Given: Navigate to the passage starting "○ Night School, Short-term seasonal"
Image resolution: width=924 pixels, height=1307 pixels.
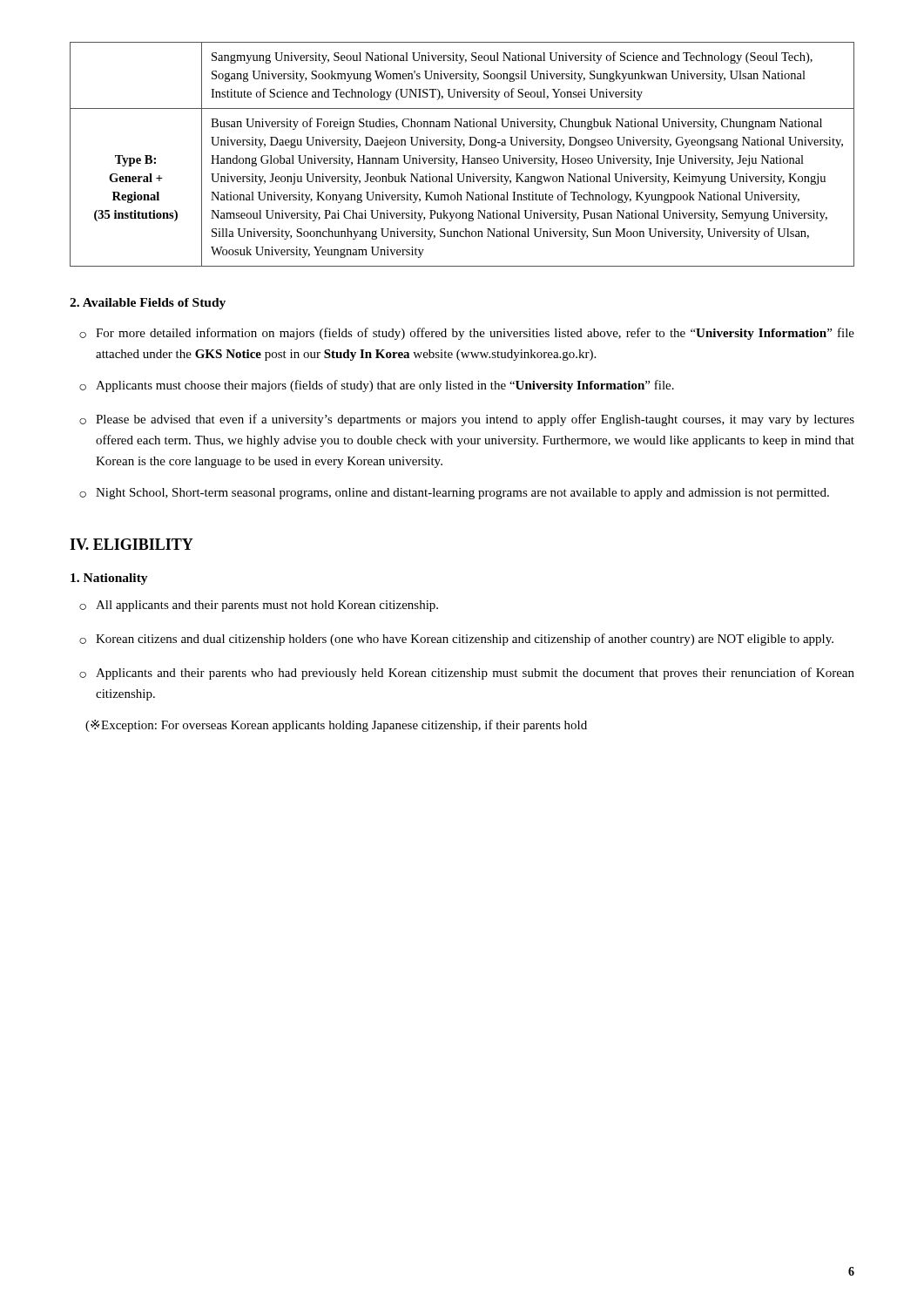Looking at the screenshot, I should (x=462, y=493).
